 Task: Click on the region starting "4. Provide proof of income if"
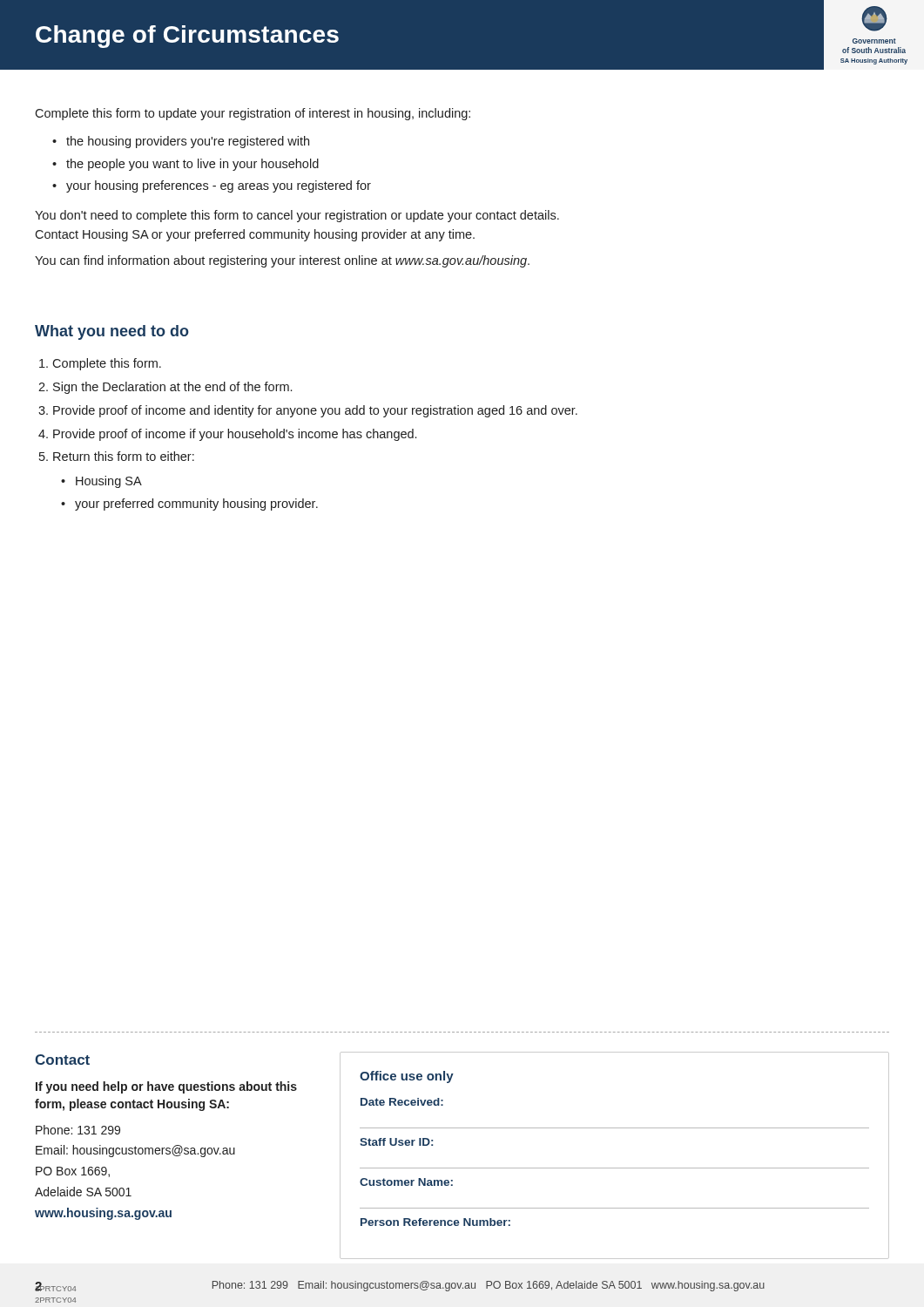pyautogui.click(x=228, y=433)
